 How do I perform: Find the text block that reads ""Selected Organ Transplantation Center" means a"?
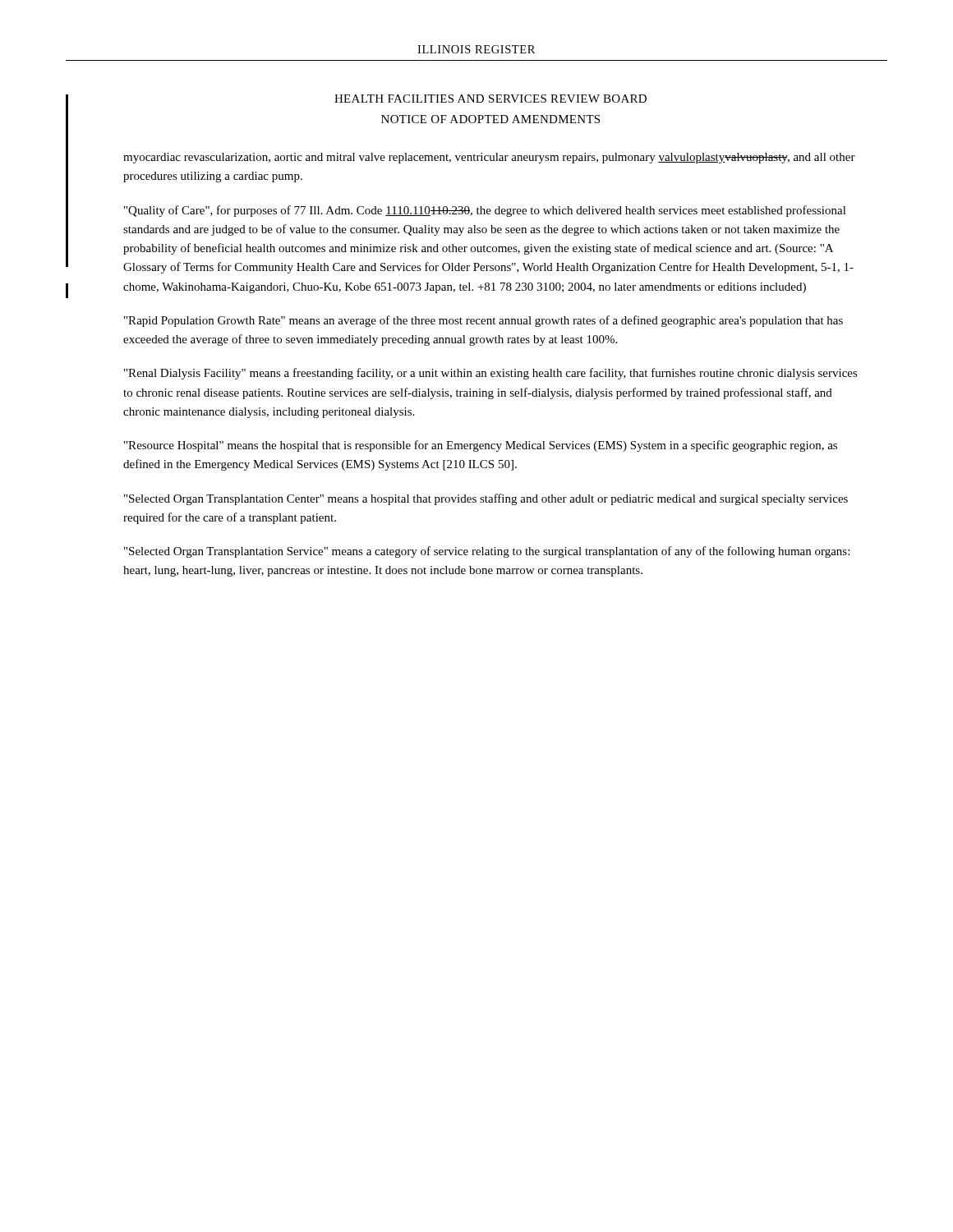[x=486, y=508]
